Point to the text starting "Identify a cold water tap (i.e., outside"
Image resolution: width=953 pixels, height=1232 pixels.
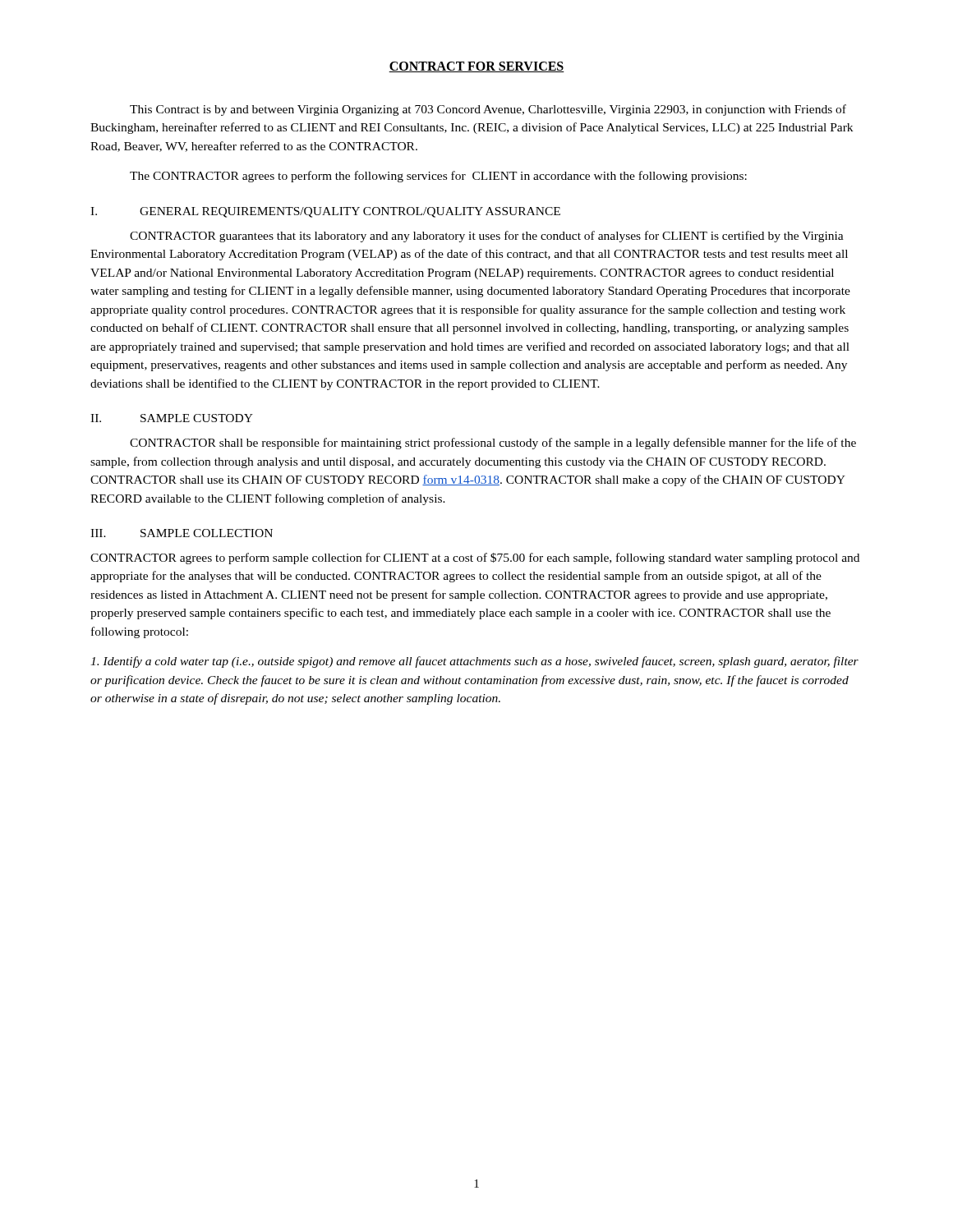point(474,680)
